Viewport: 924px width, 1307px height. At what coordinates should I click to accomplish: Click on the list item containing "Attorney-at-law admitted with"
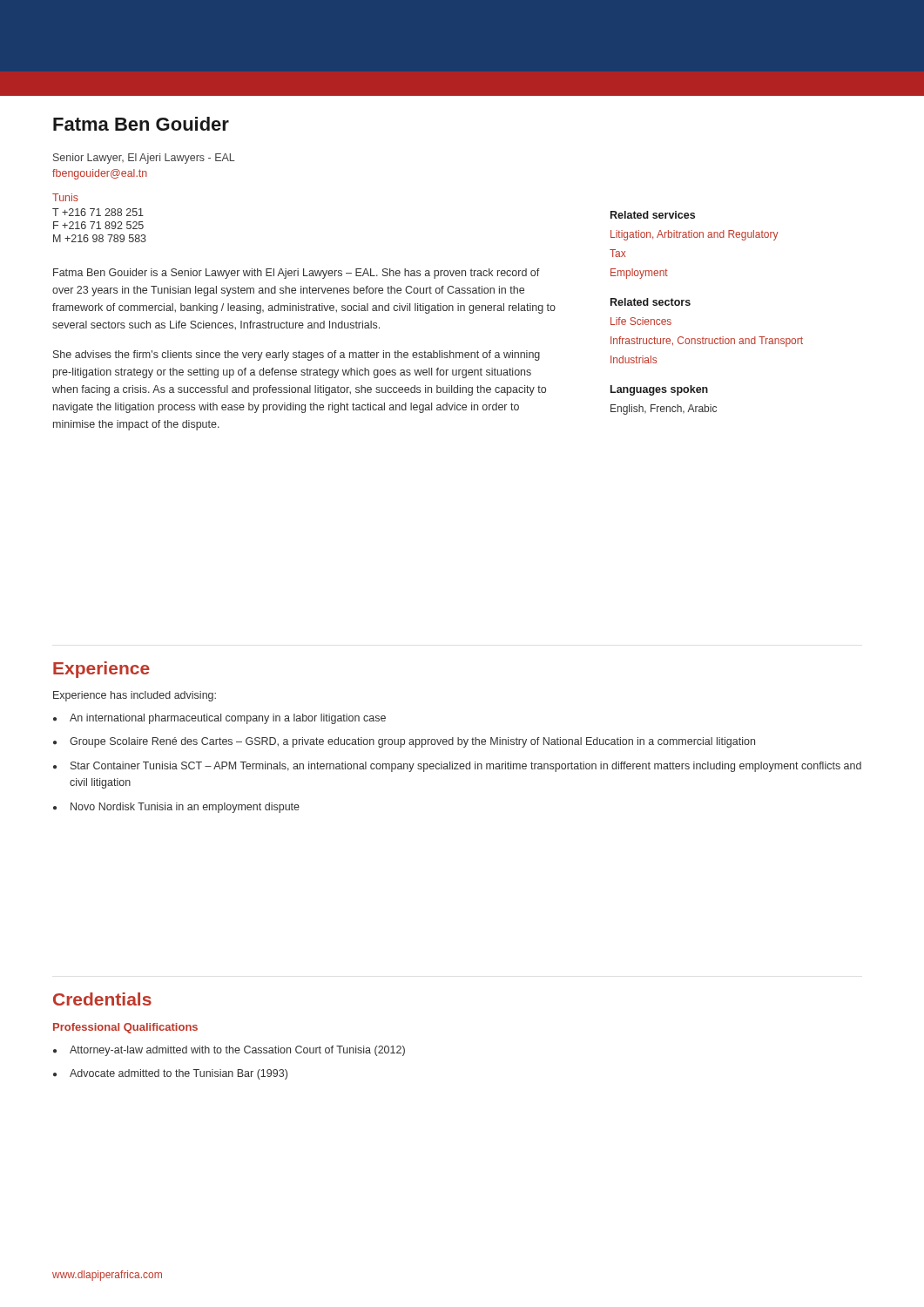click(x=238, y=1050)
